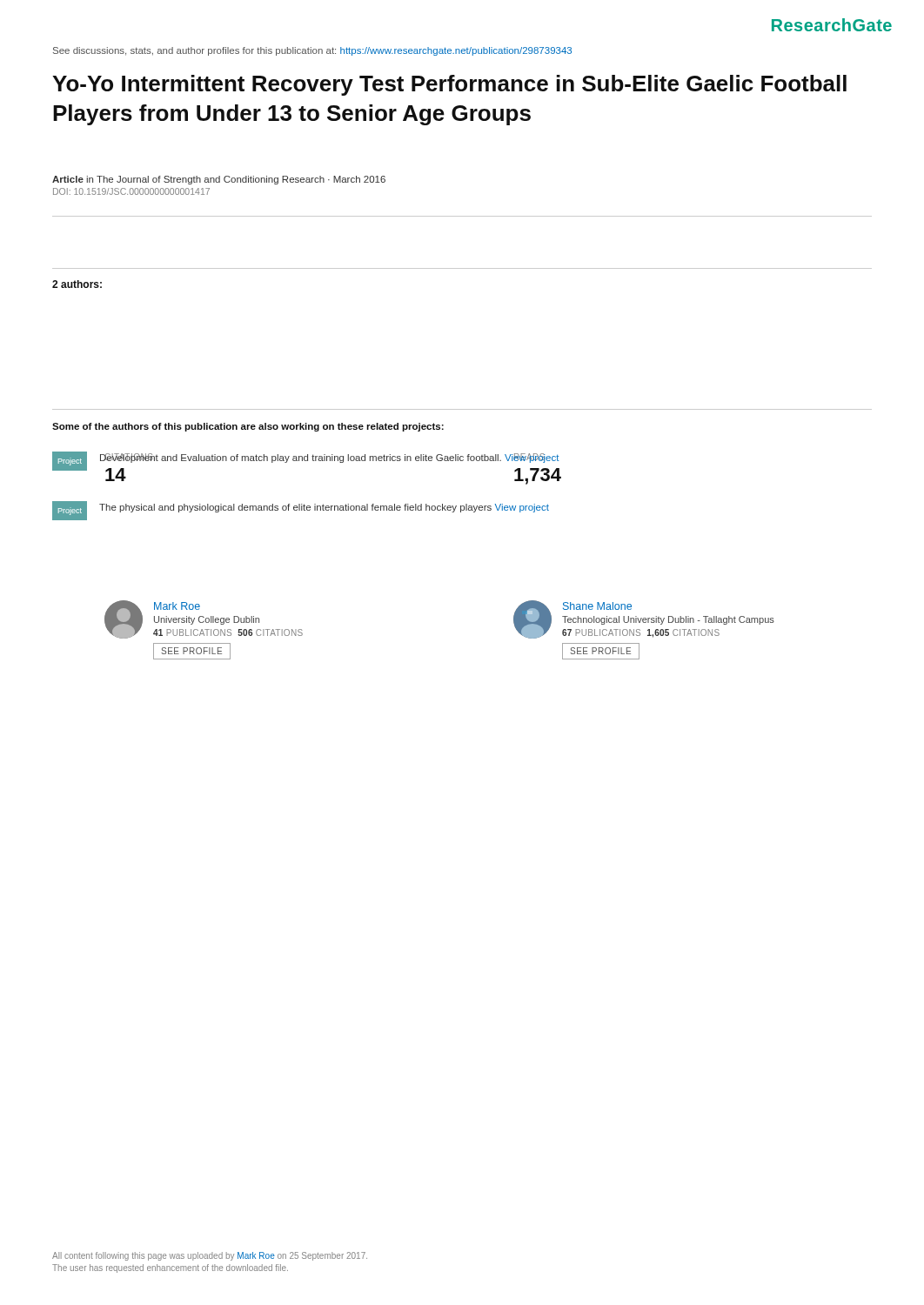Select the text block with the text "Some of the authors of this"

pos(248,426)
